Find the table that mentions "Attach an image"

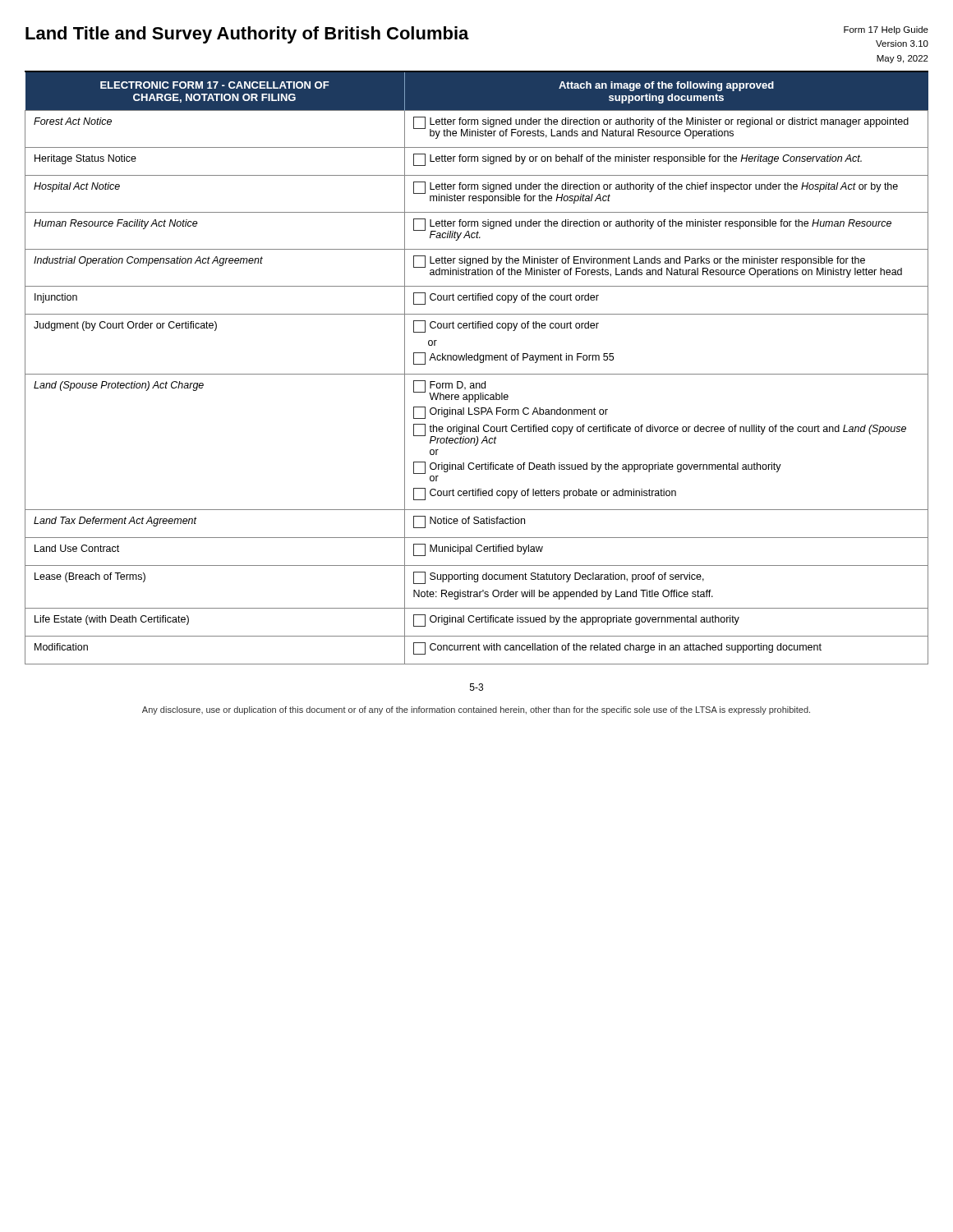click(x=476, y=369)
